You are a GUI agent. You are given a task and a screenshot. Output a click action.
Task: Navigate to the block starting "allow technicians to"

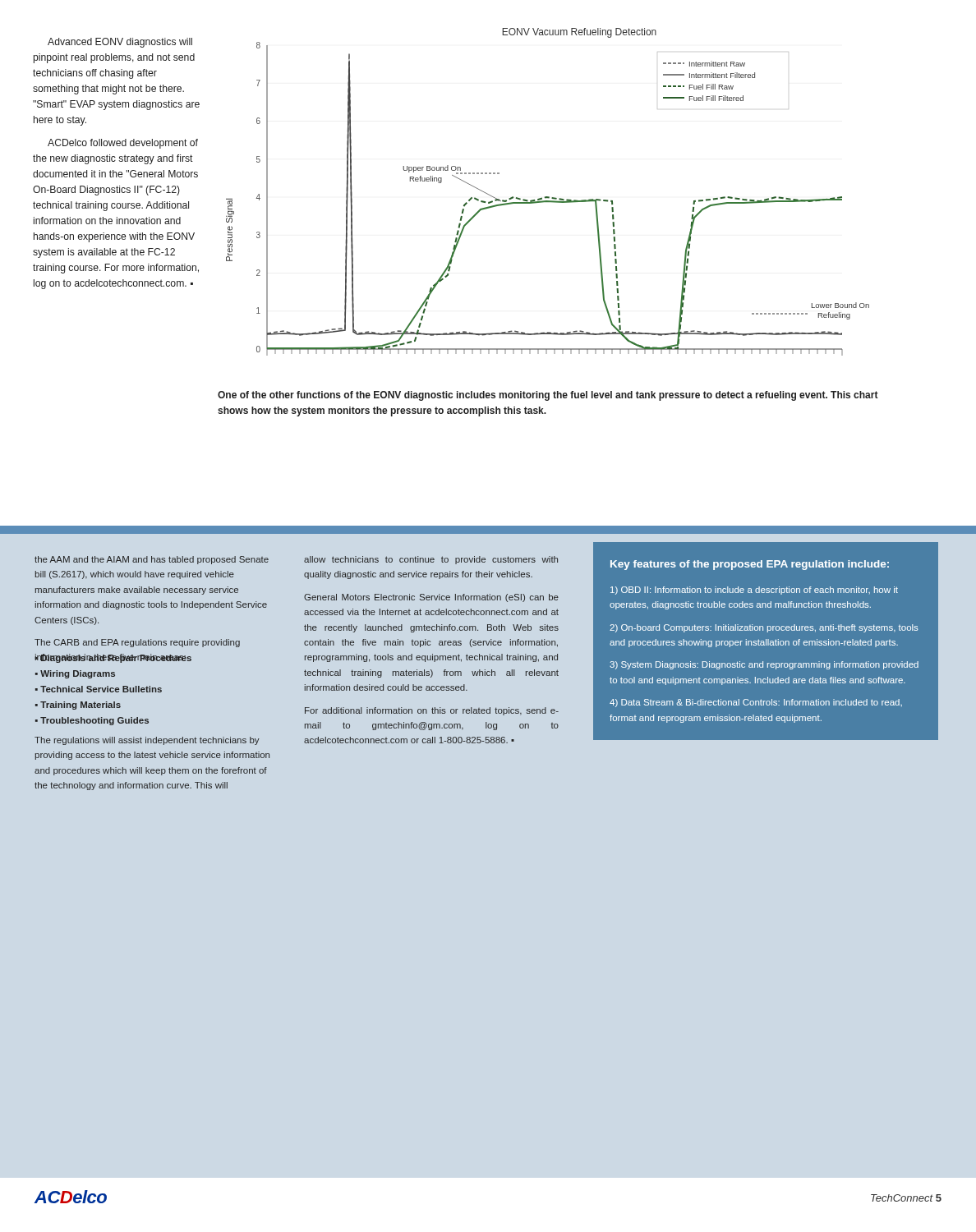tap(431, 650)
